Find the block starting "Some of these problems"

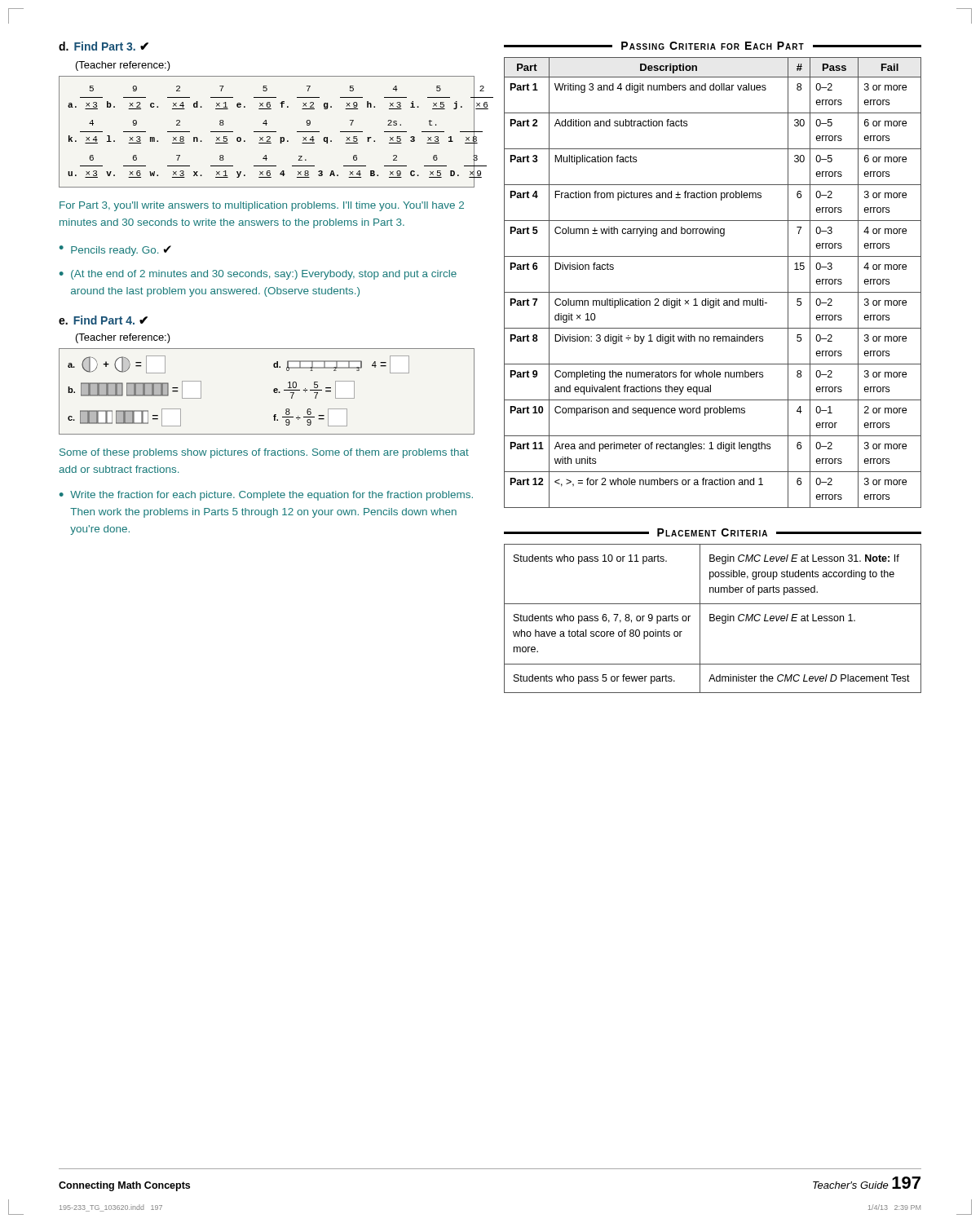[x=264, y=461]
